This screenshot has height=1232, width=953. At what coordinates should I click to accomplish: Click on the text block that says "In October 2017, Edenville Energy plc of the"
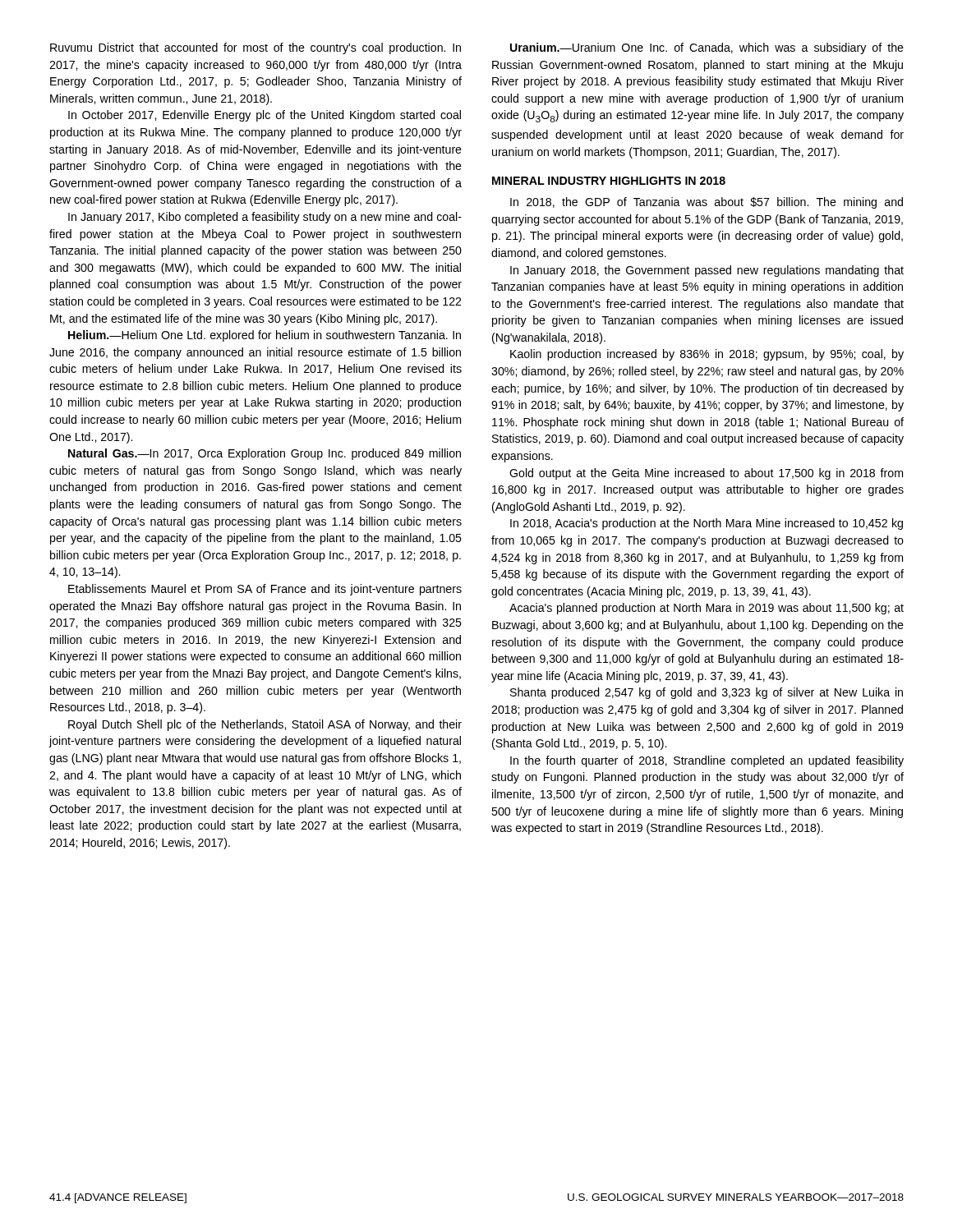(x=255, y=158)
